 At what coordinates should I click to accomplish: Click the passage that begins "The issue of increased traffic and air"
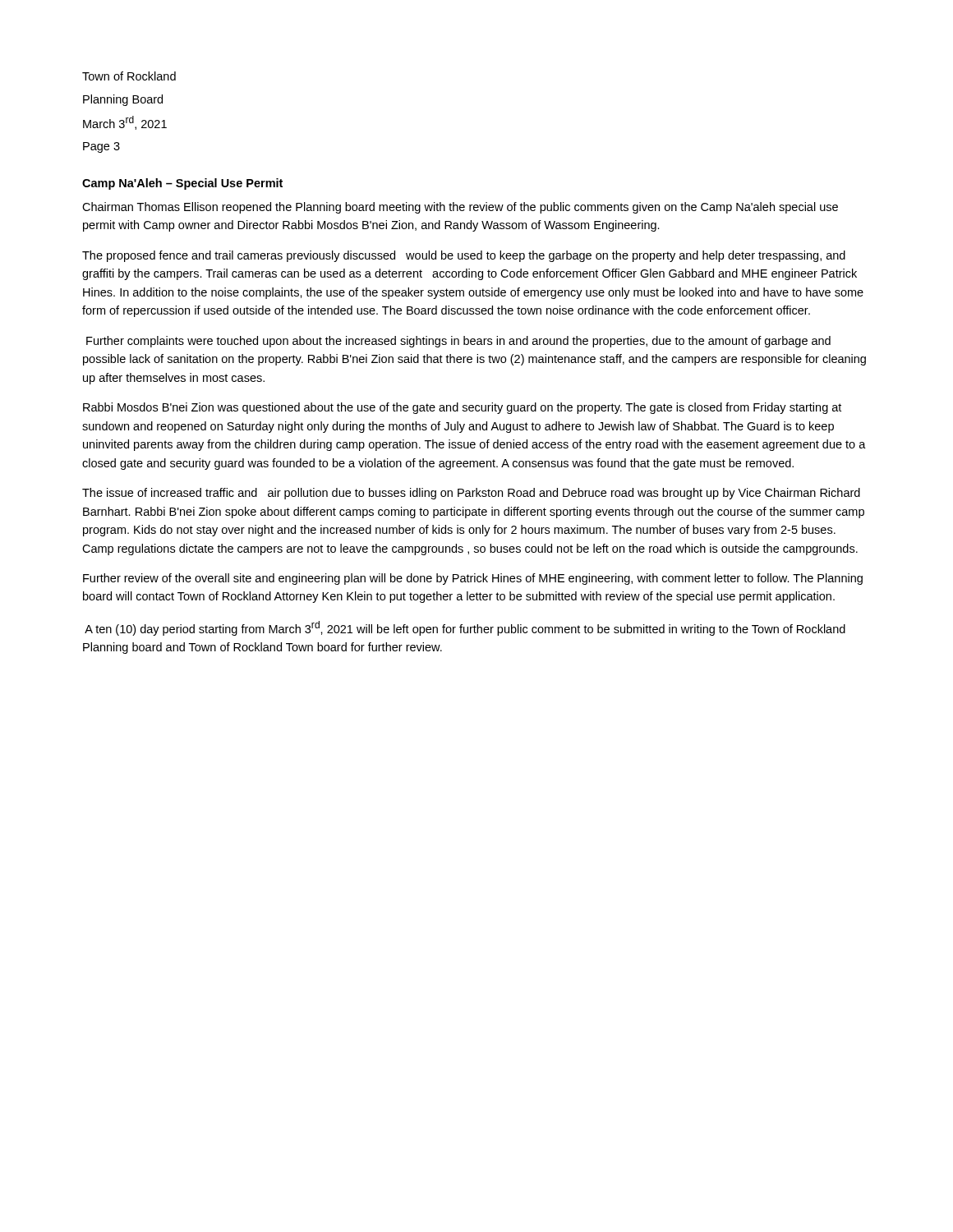(473, 521)
